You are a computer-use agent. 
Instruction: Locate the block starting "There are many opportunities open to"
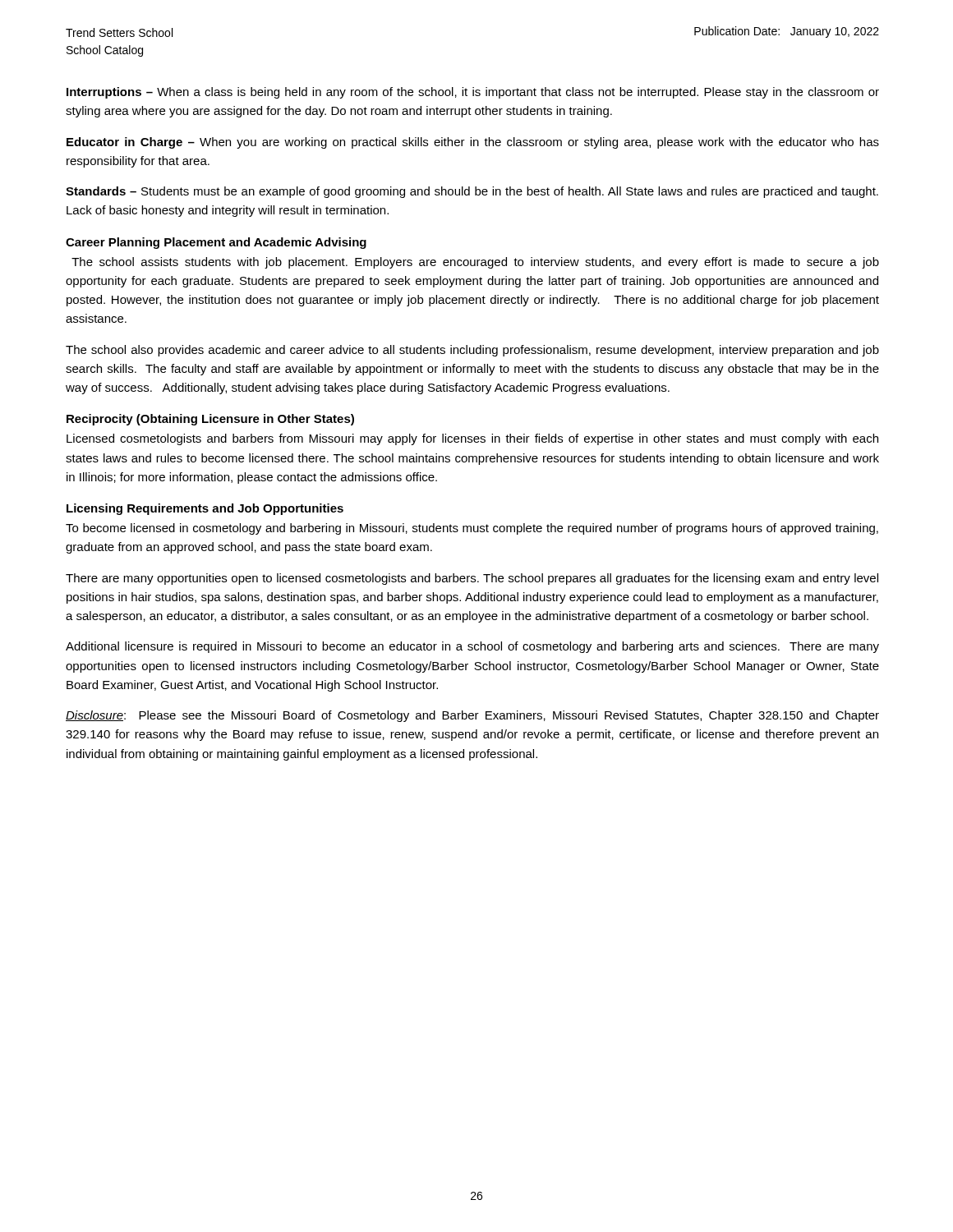pyautogui.click(x=472, y=596)
